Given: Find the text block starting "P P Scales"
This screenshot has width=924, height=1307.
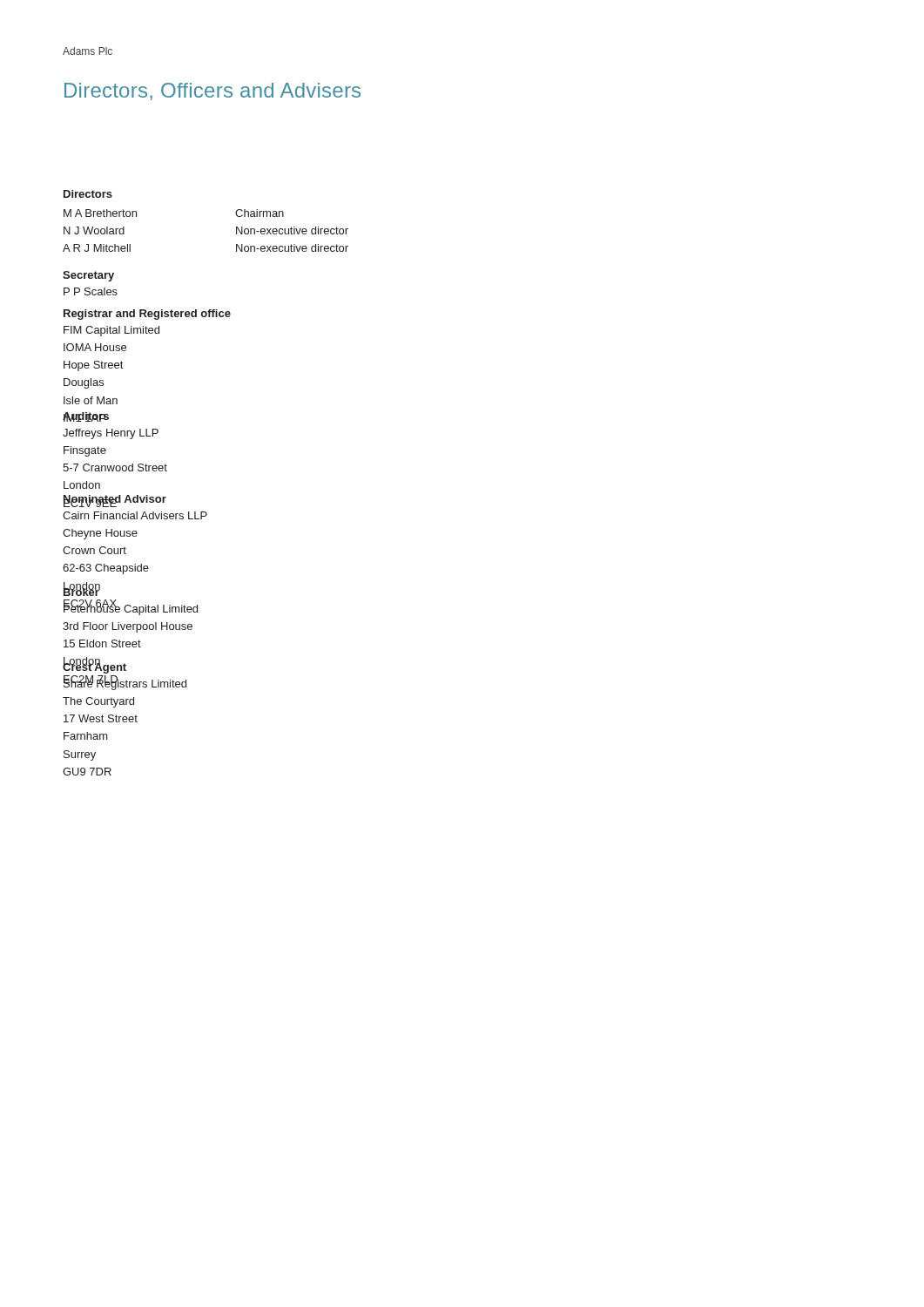Looking at the screenshot, I should pyautogui.click(x=90, y=291).
